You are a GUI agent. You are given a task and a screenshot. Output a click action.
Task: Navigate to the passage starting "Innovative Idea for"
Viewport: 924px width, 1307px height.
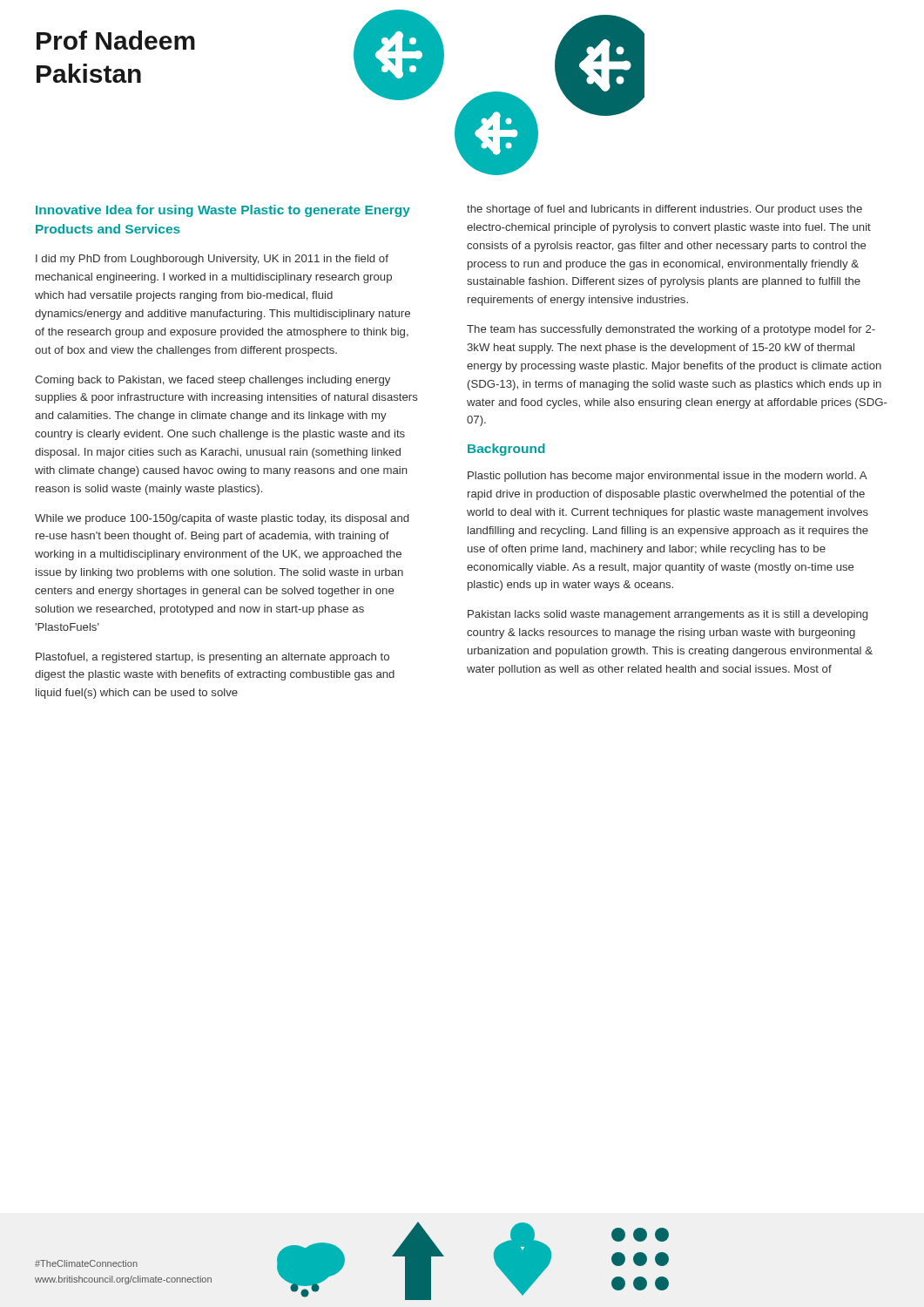tap(222, 219)
